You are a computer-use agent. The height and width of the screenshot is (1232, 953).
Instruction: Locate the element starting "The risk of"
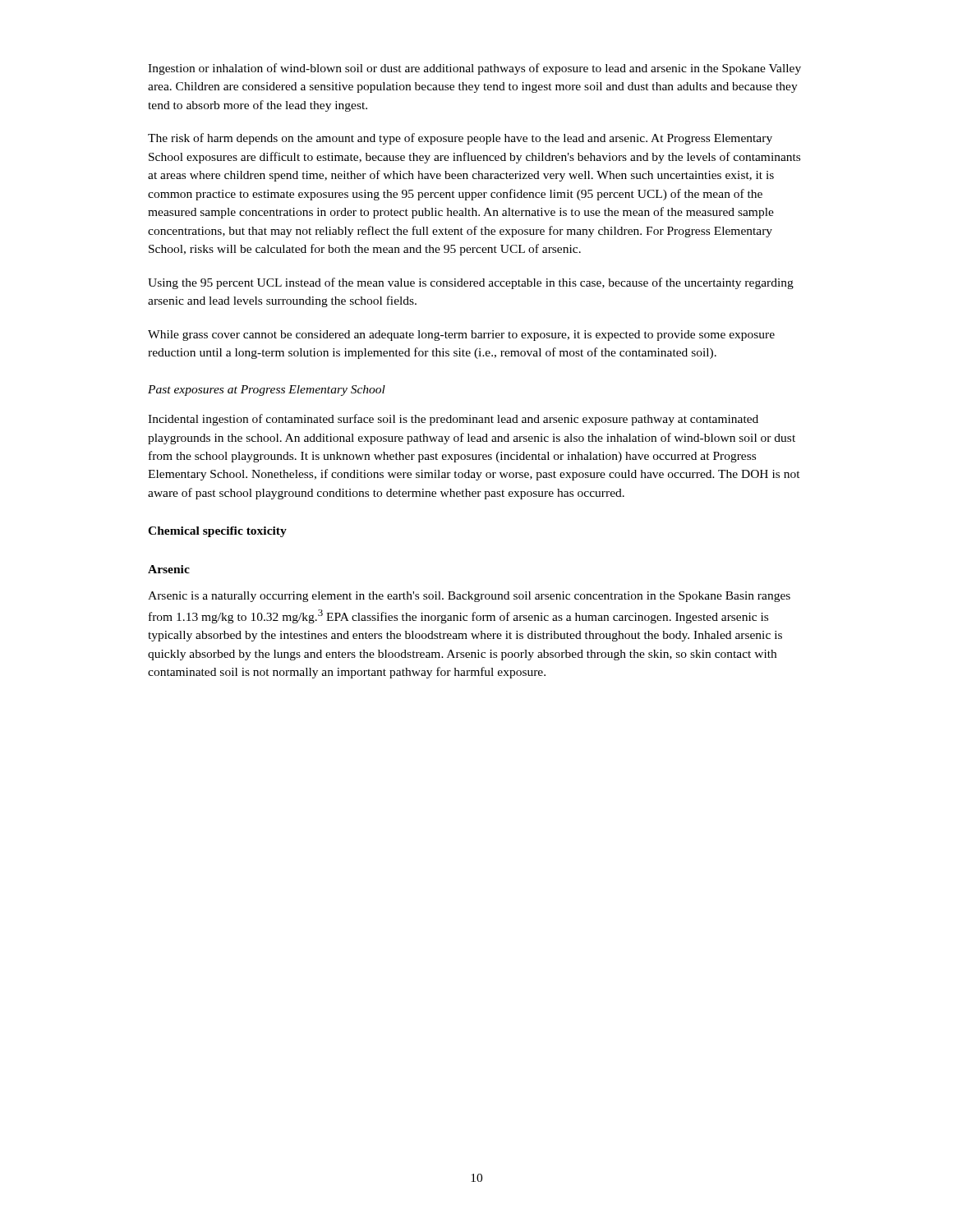pyautogui.click(x=474, y=193)
